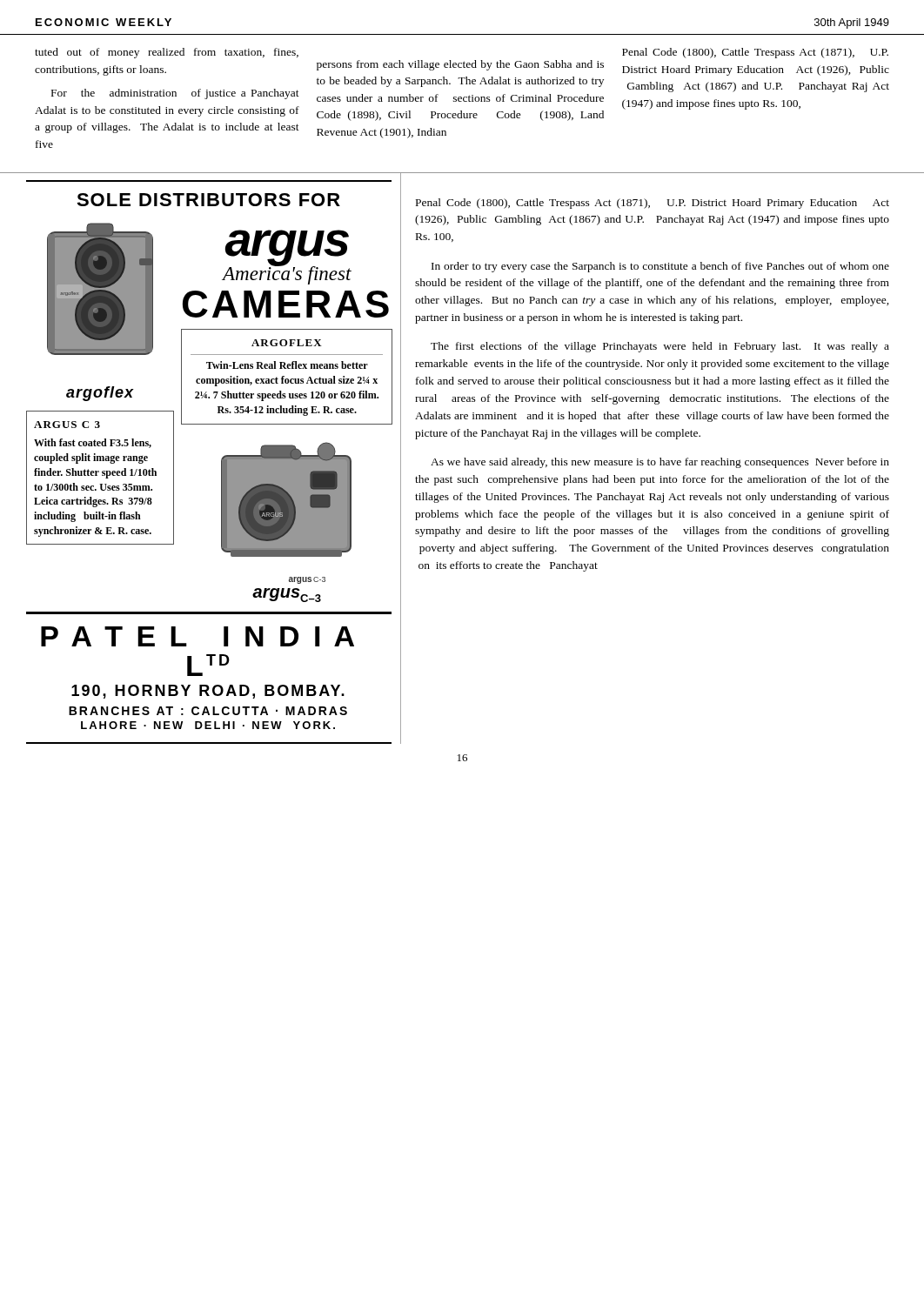924x1305 pixels.
Task: Point to the text block starting "tuted out of money realized from taxation,"
Action: (167, 98)
